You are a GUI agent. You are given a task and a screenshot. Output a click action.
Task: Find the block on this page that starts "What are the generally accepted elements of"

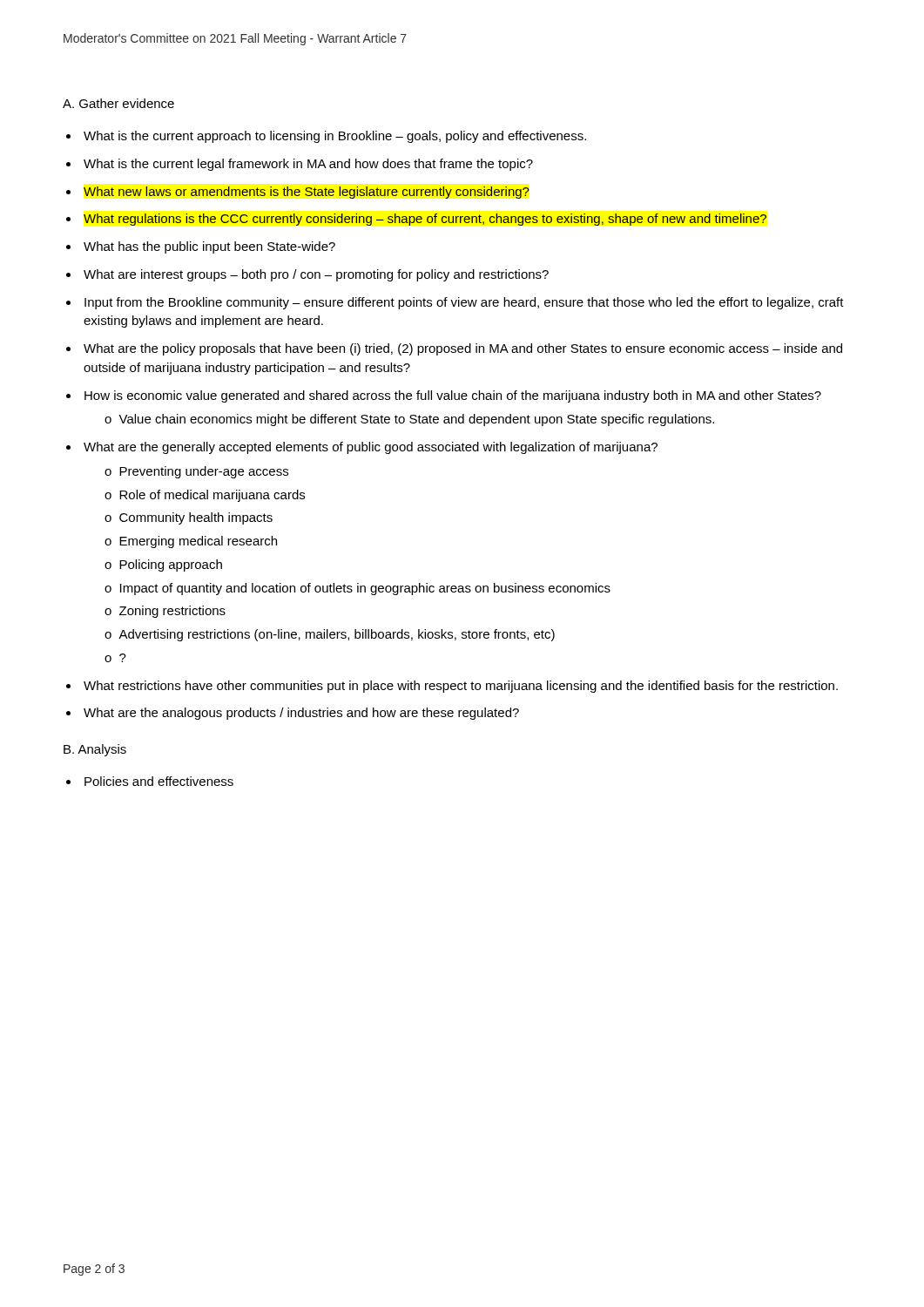point(371,448)
